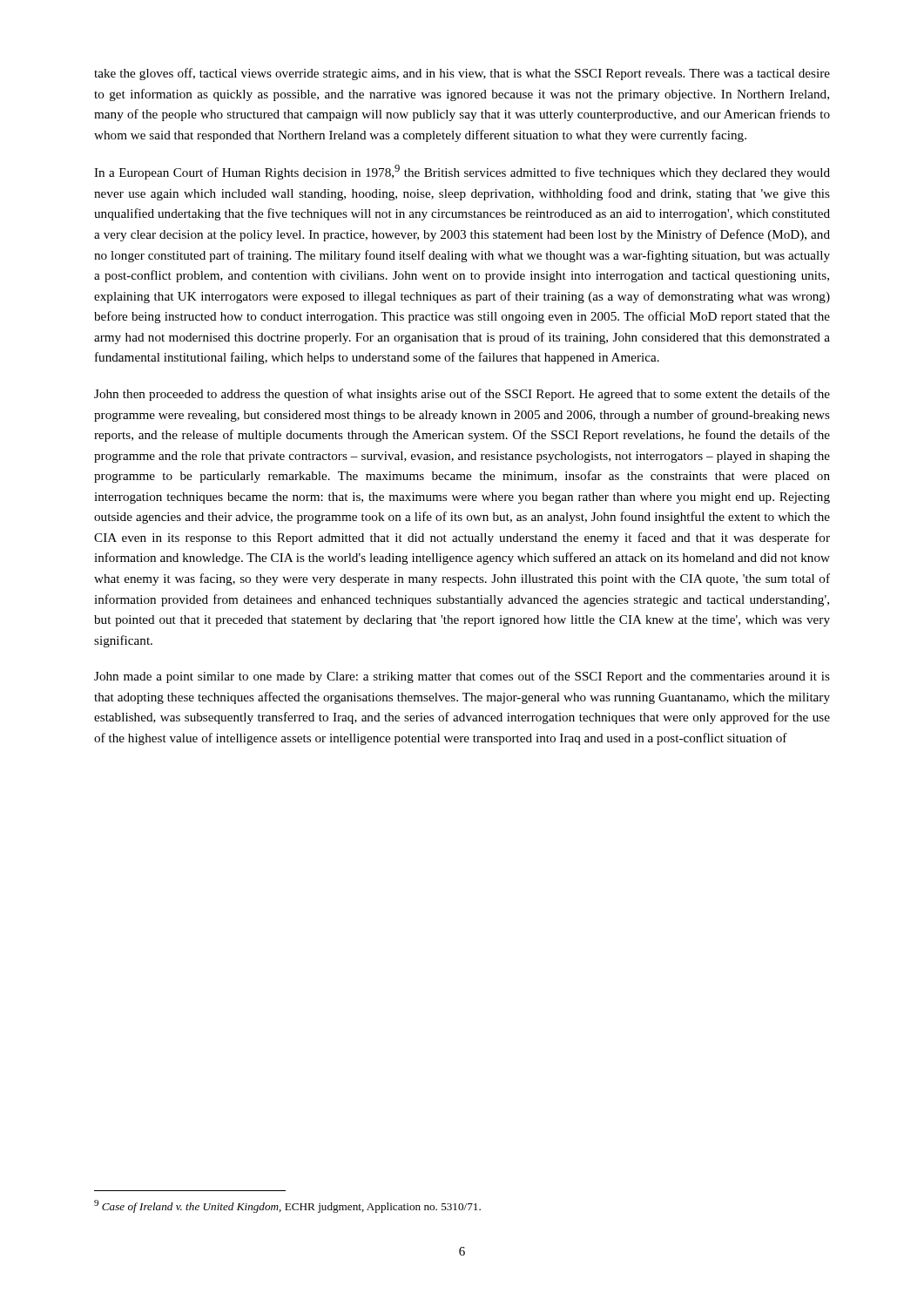Image resolution: width=924 pixels, height=1307 pixels.
Task: Find the footnote
Action: pyautogui.click(x=288, y=1206)
